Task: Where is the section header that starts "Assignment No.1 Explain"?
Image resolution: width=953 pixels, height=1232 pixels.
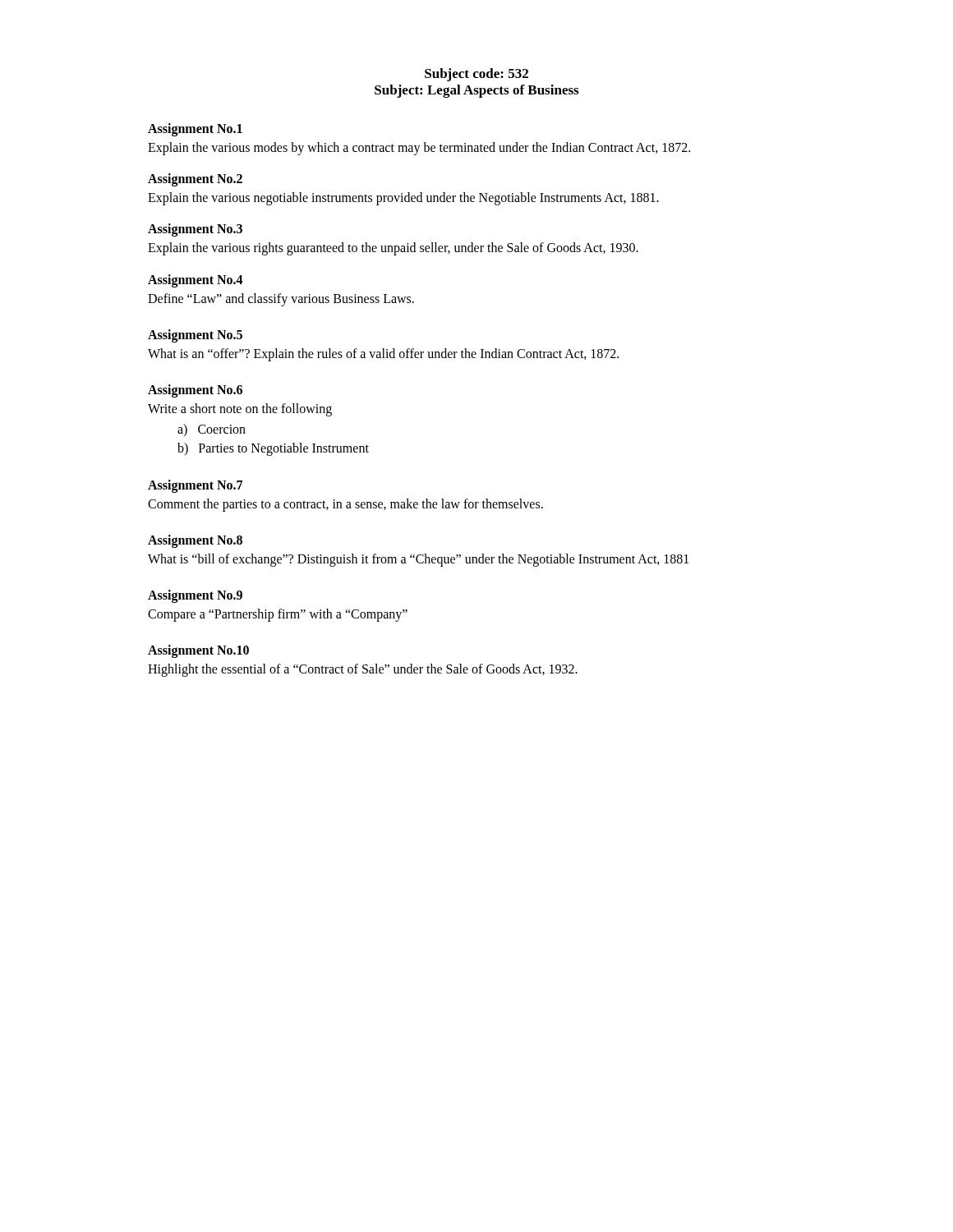Action: [x=476, y=139]
